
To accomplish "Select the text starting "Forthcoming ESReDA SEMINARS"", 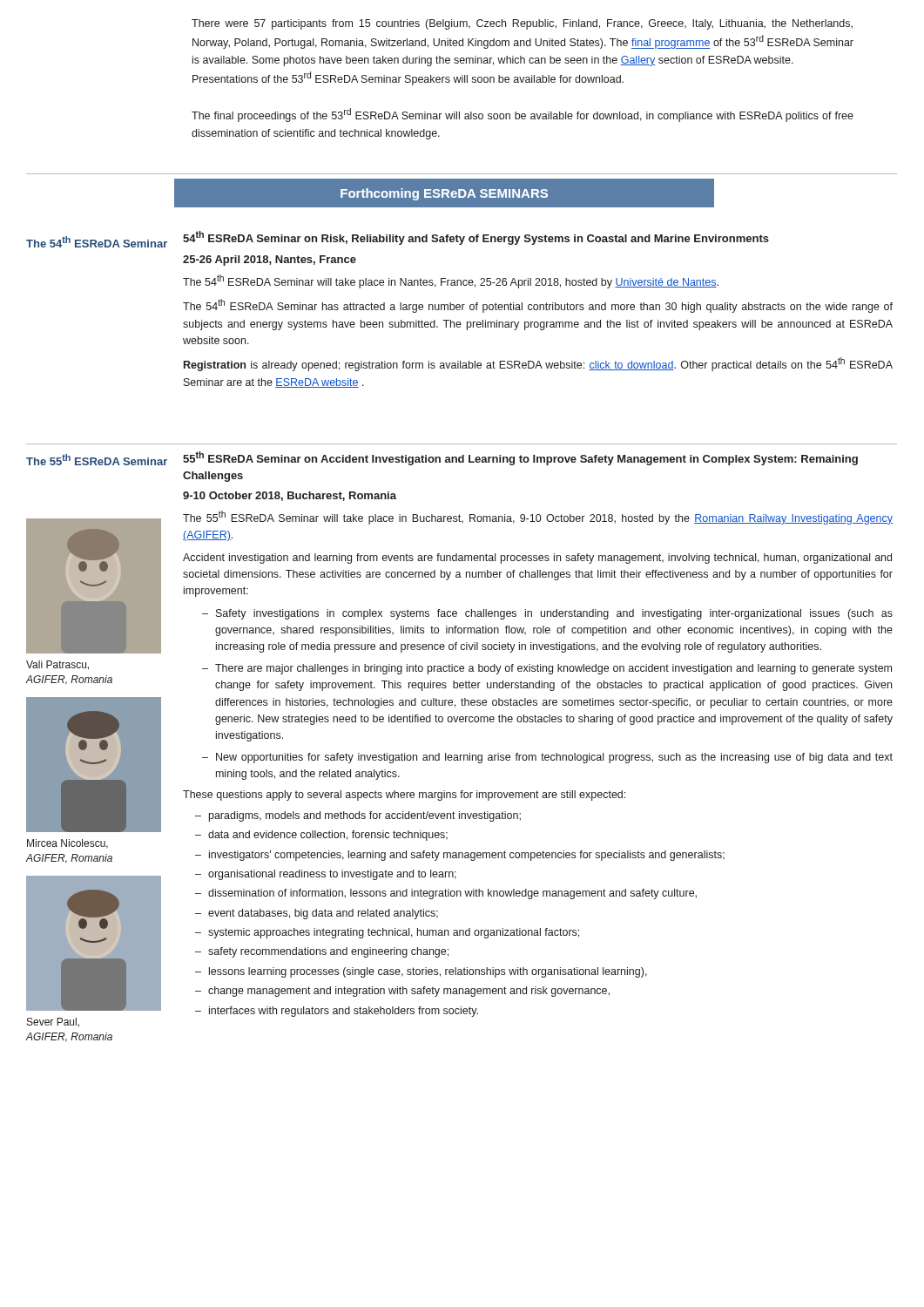I will [444, 193].
